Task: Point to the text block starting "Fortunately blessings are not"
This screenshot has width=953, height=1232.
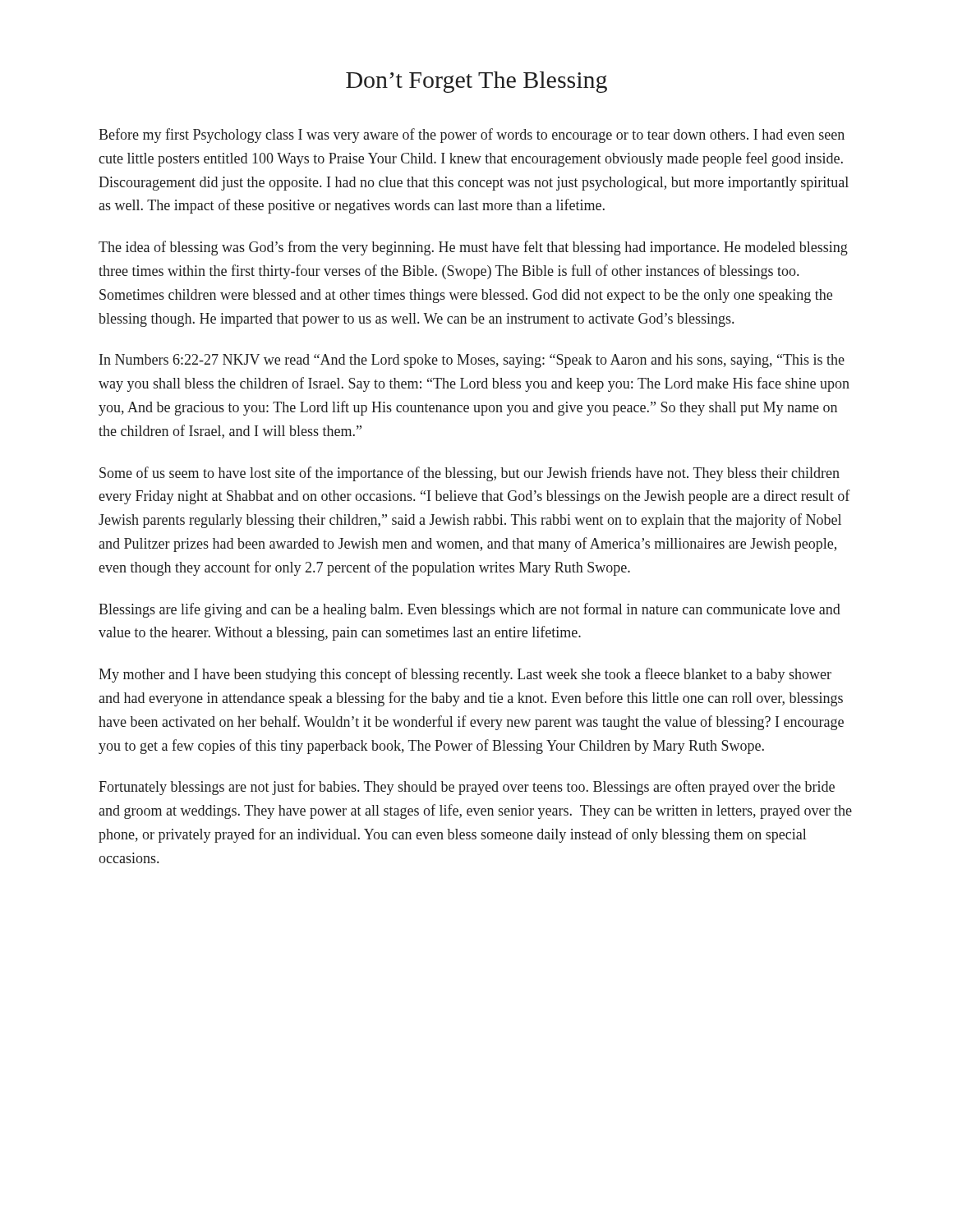Action: (475, 823)
